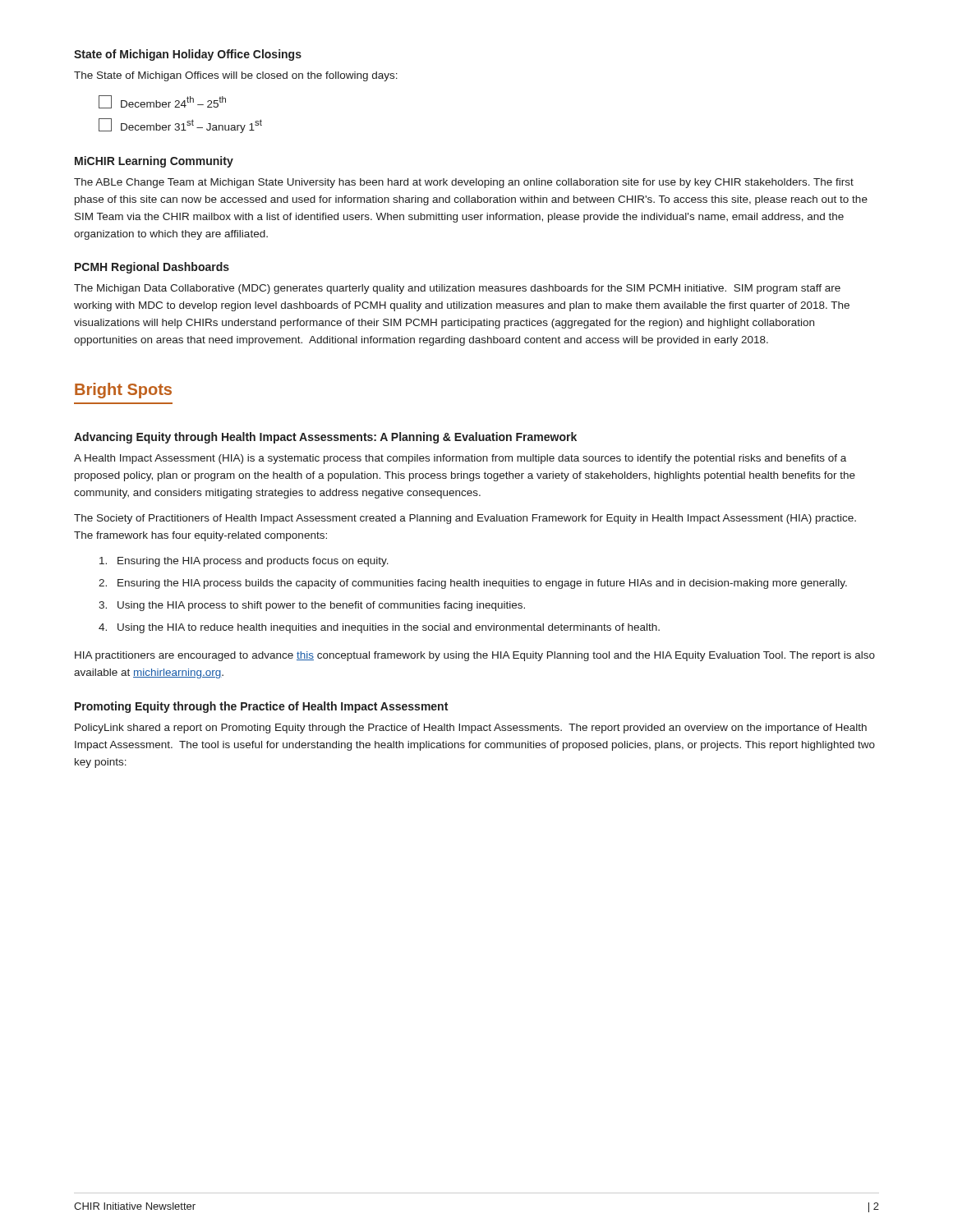Image resolution: width=953 pixels, height=1232 pixels.
Task: Point to the passage starting "December 31st – January 1st"
Action: click(x=180, y=126)
